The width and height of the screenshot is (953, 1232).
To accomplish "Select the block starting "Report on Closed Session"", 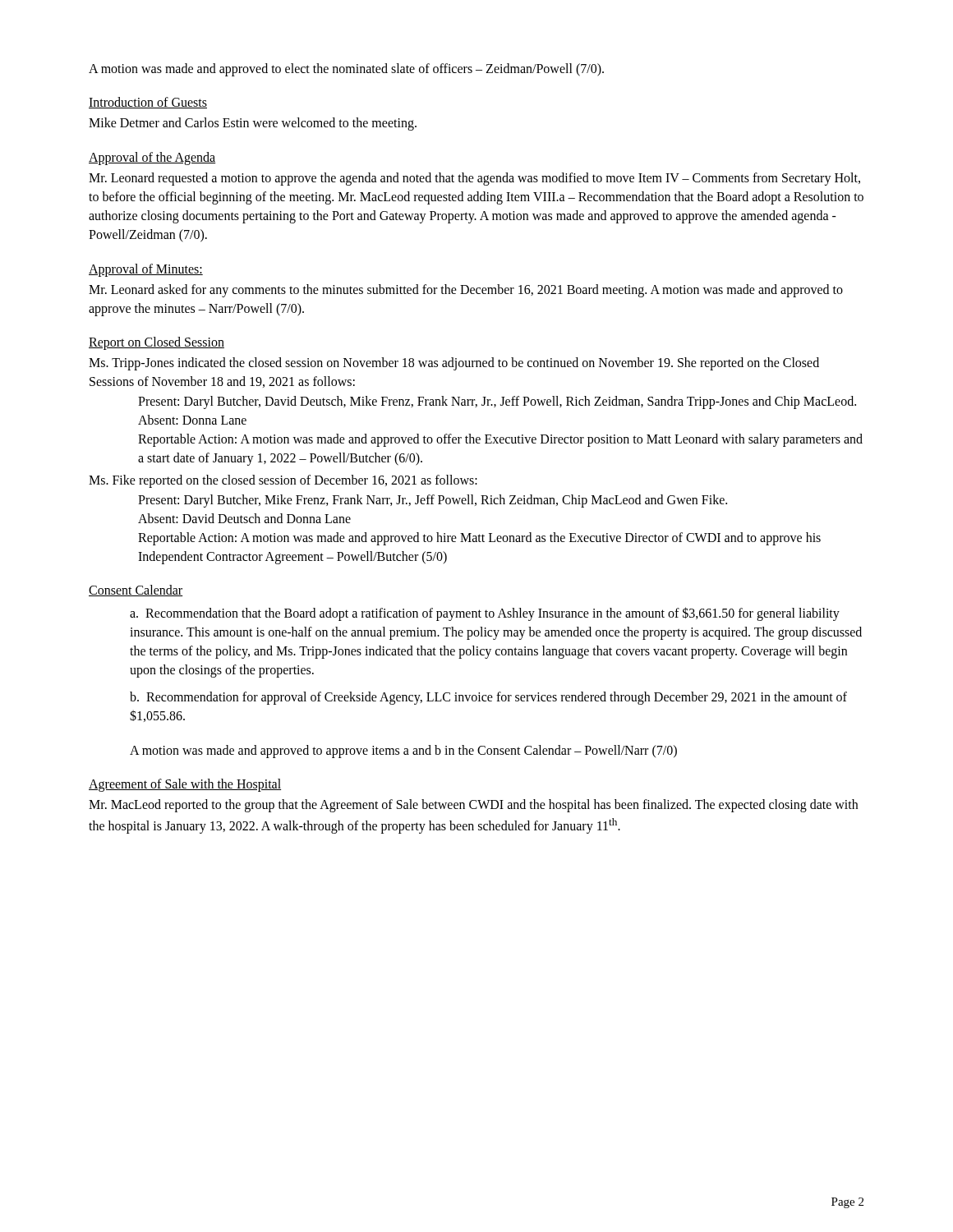I will point(156,342).
